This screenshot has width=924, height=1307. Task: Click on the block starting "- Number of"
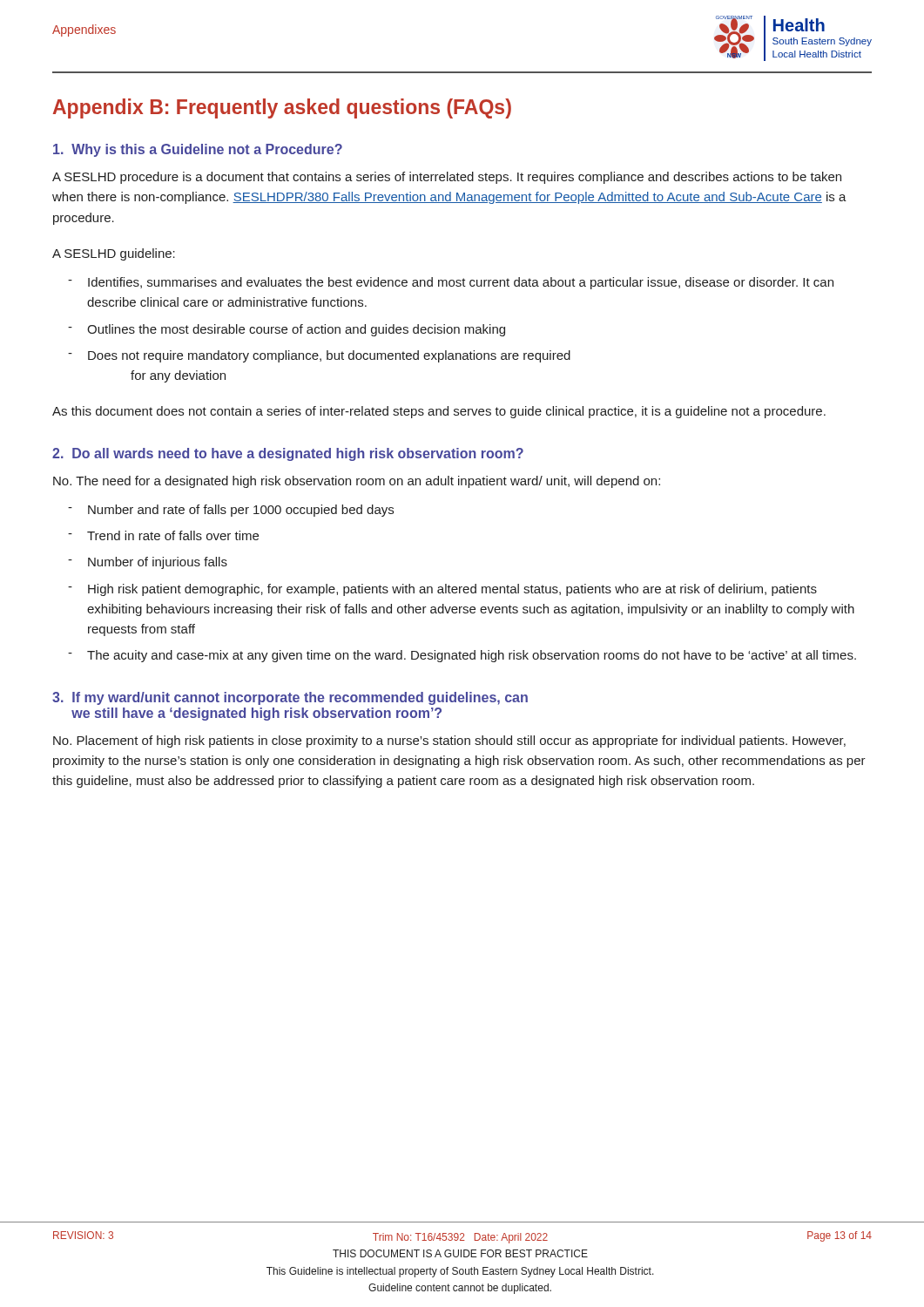point(148,562)
